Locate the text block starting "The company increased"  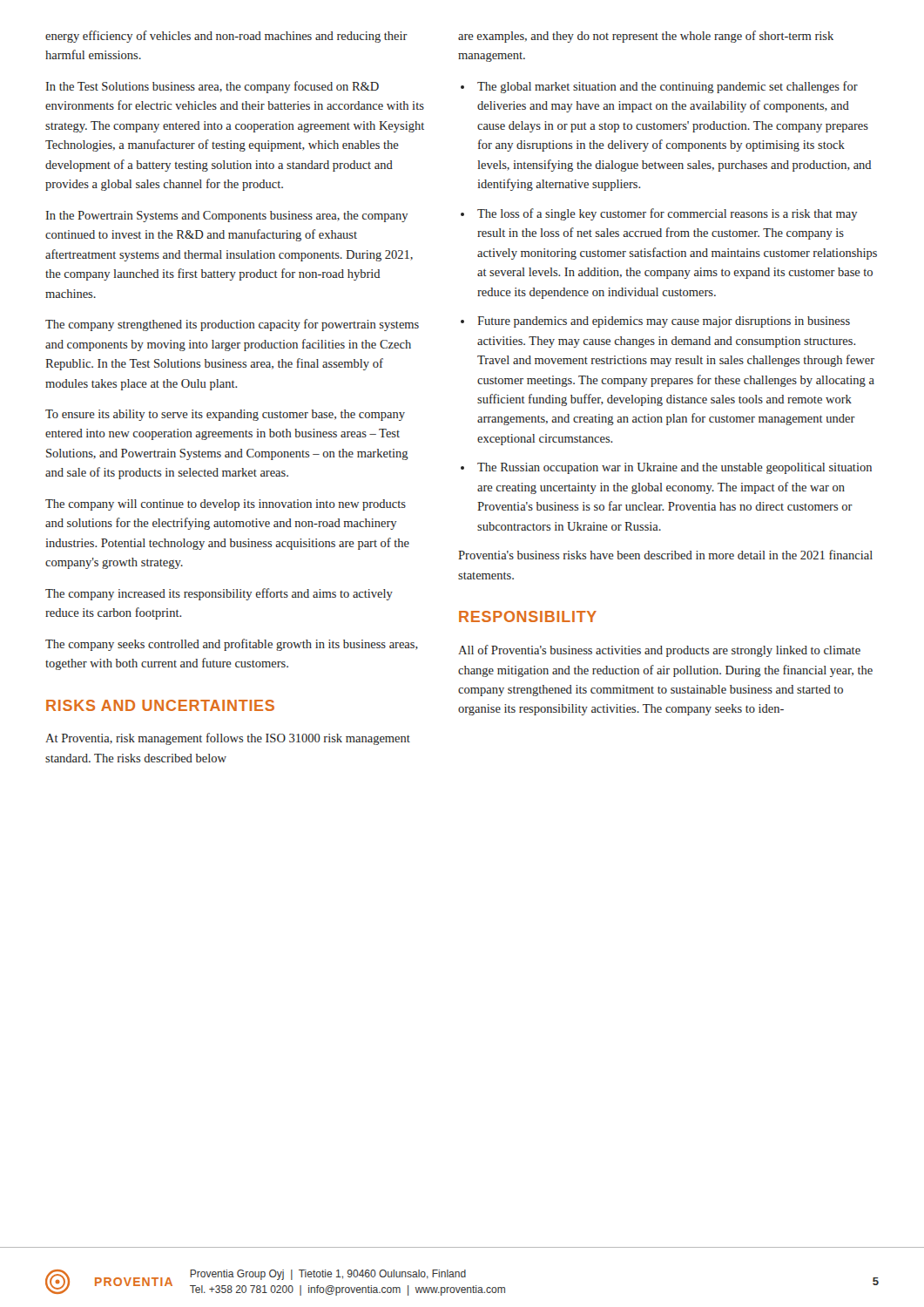236,603
